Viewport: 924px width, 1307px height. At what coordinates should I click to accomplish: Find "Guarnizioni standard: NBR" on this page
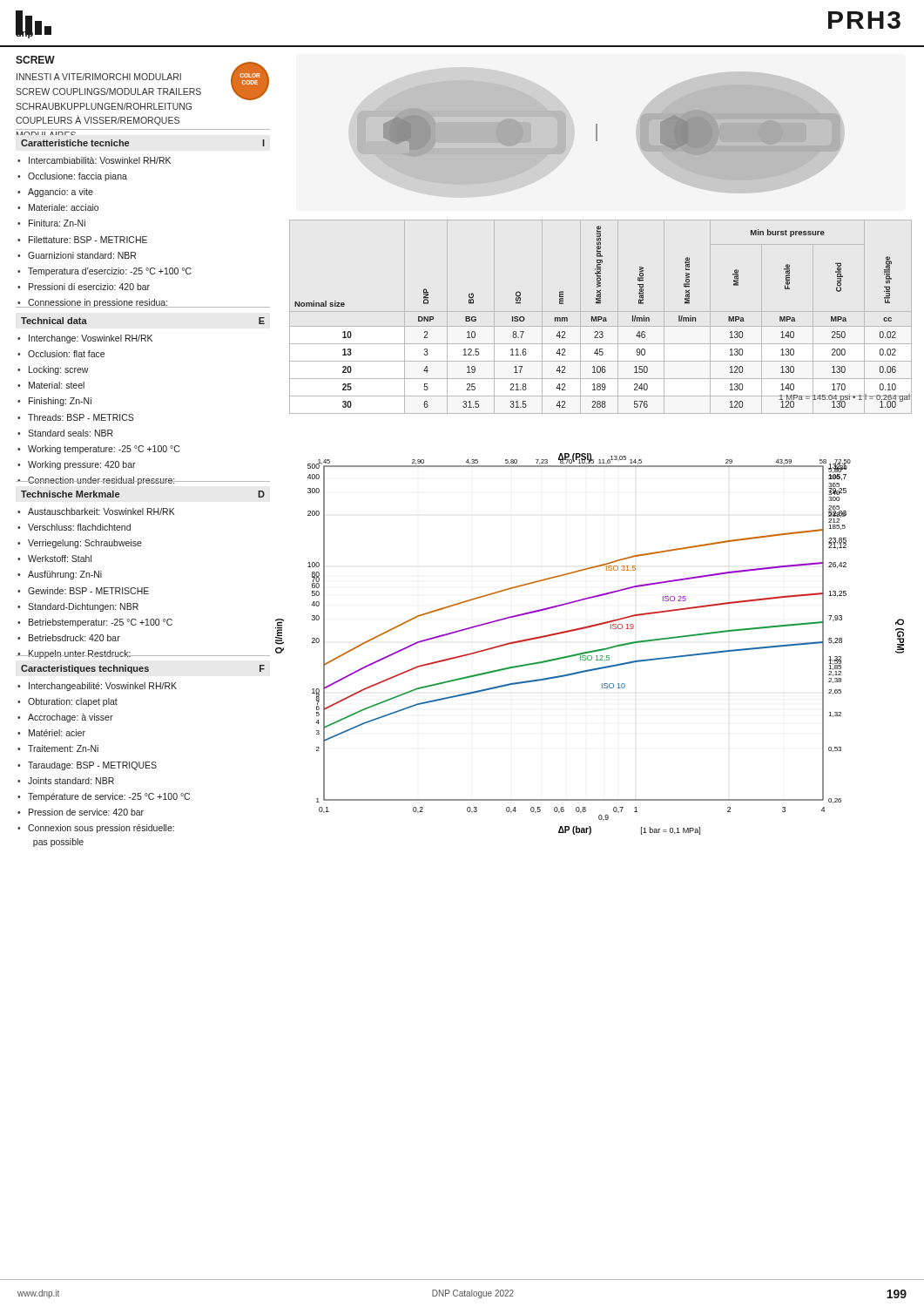point(82,255)
